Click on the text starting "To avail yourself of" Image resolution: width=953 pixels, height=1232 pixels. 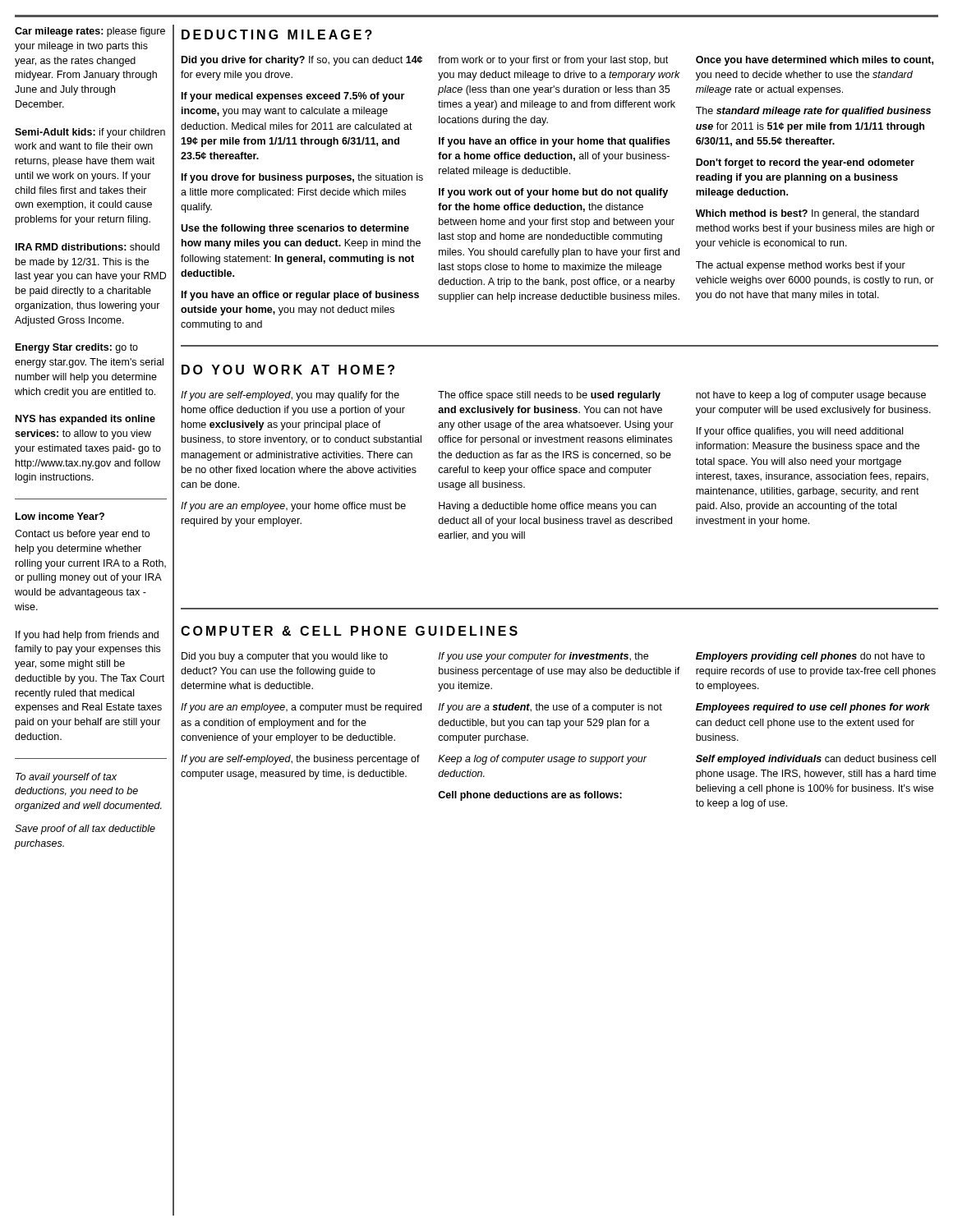coord(89,791)
